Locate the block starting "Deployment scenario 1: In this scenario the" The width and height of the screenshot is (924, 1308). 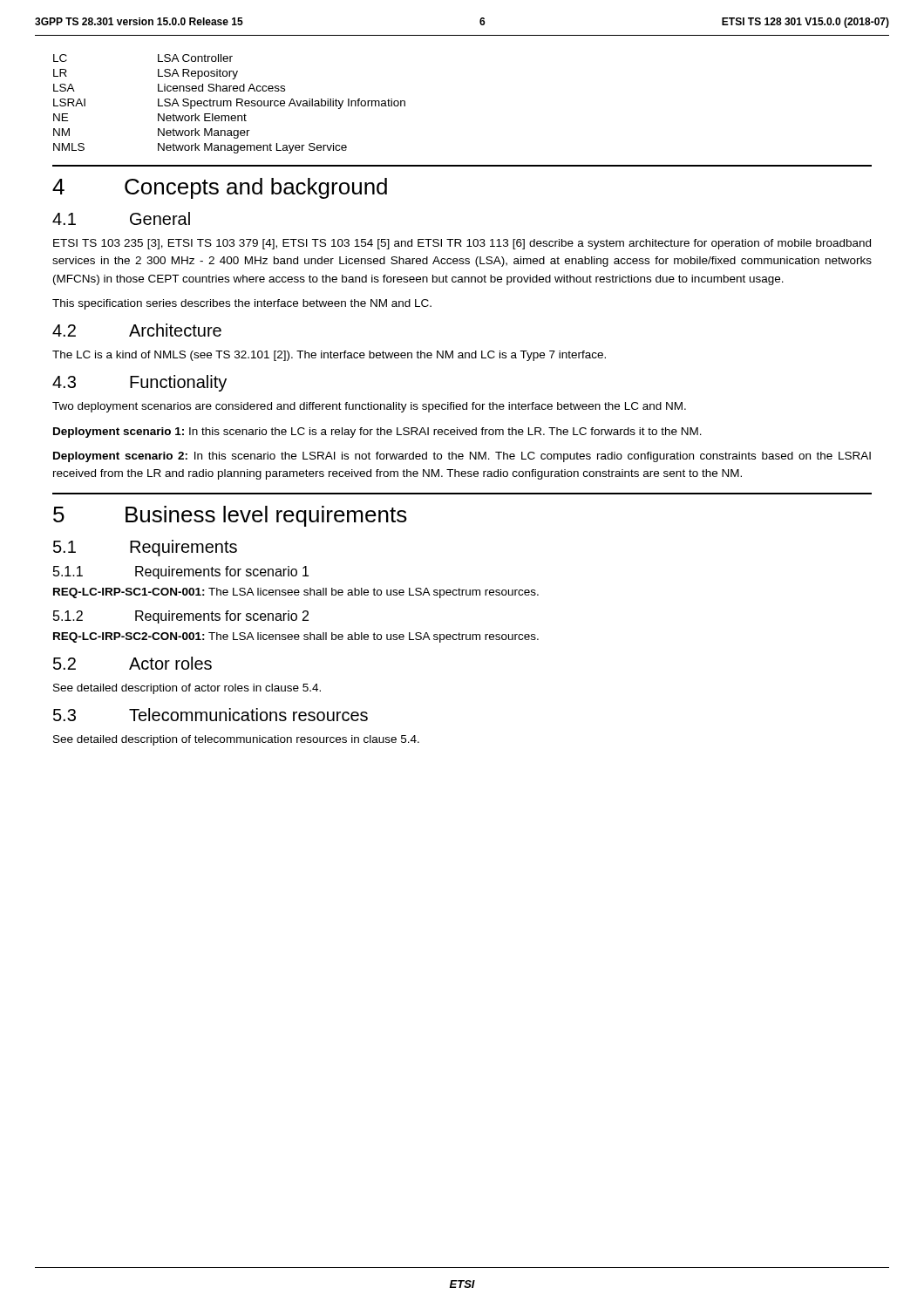462,431
